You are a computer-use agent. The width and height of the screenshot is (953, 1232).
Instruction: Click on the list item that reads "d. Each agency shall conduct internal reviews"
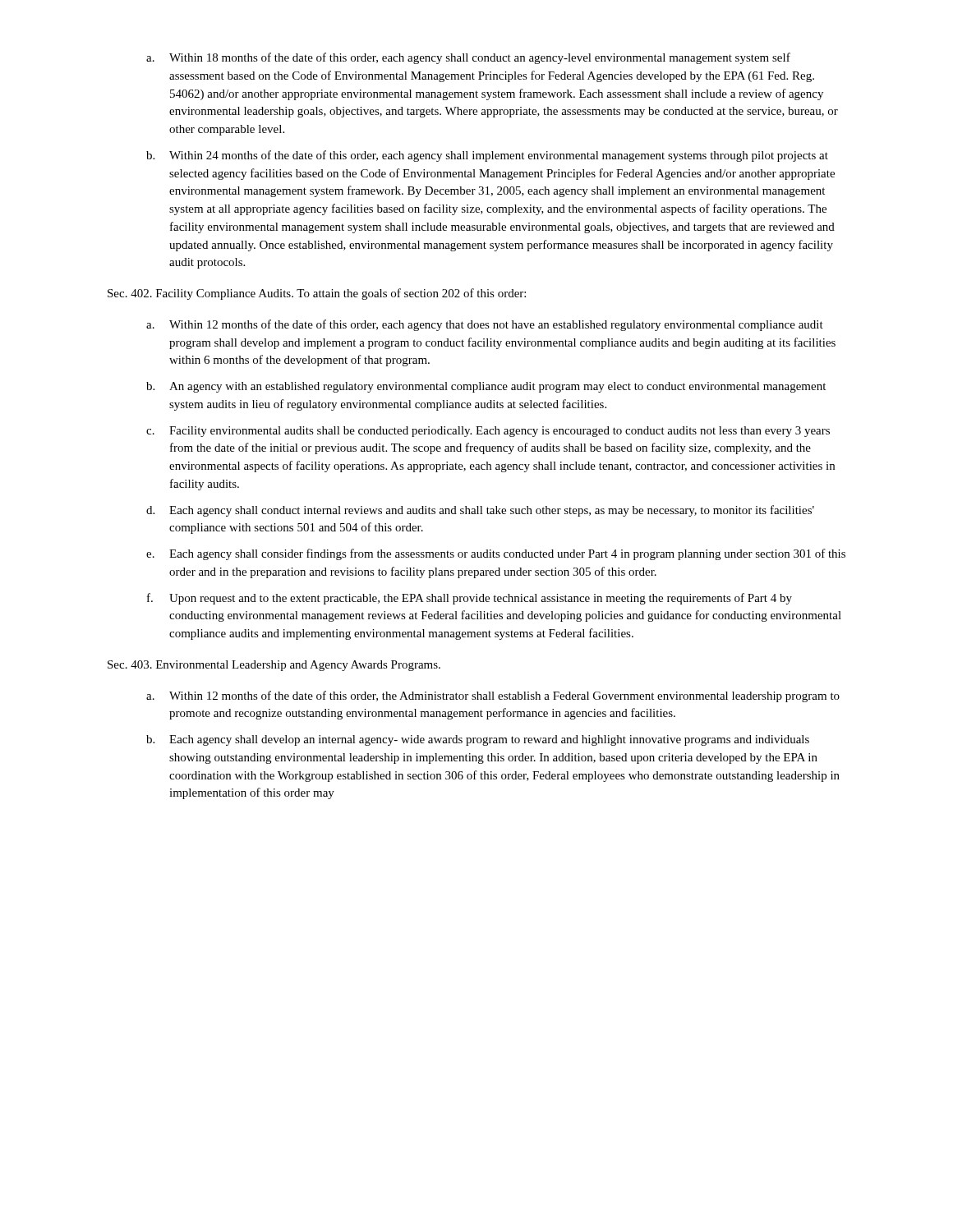[x=496, y=519]
